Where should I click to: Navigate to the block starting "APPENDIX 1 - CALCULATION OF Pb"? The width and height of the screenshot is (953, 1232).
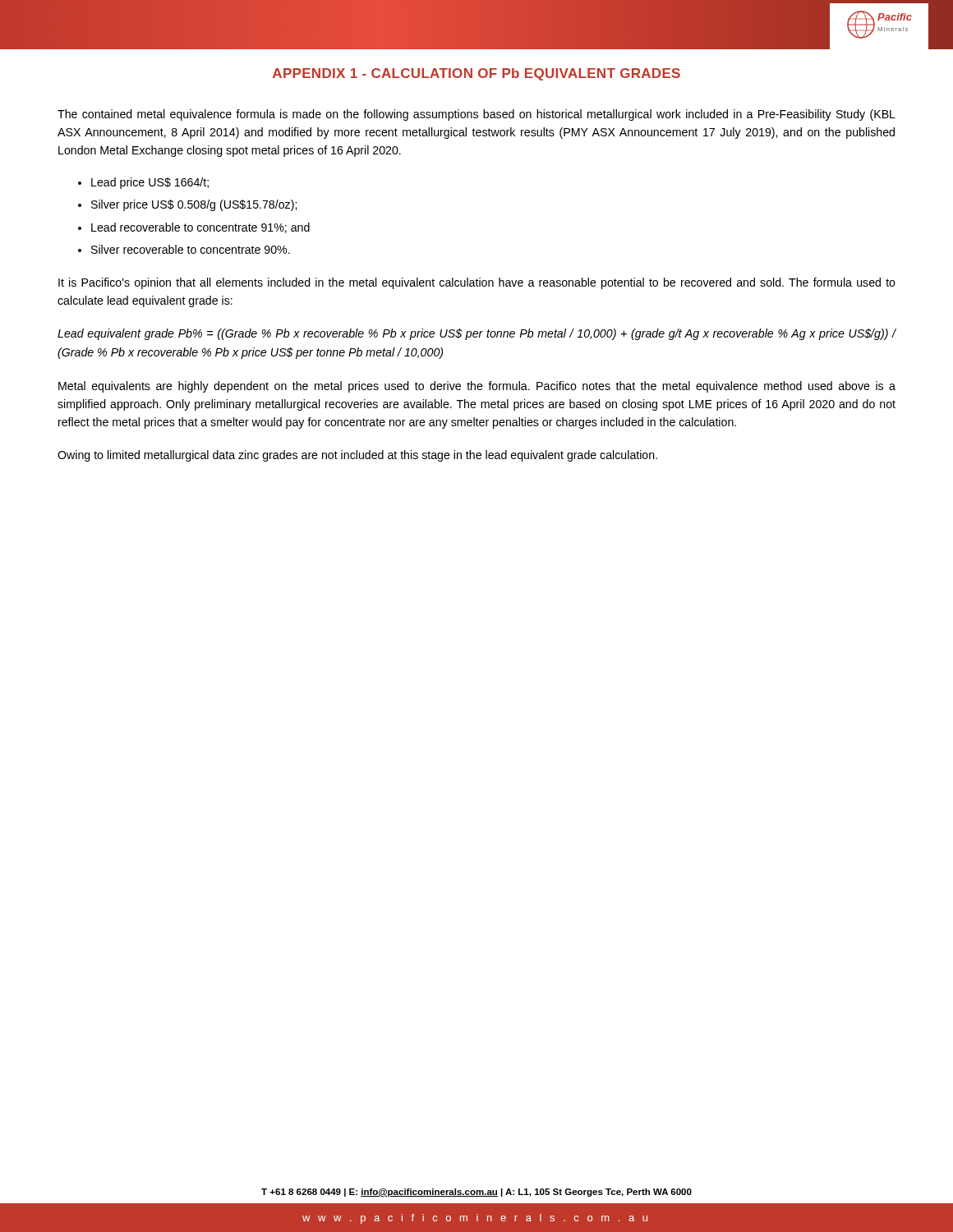point(476,73)
